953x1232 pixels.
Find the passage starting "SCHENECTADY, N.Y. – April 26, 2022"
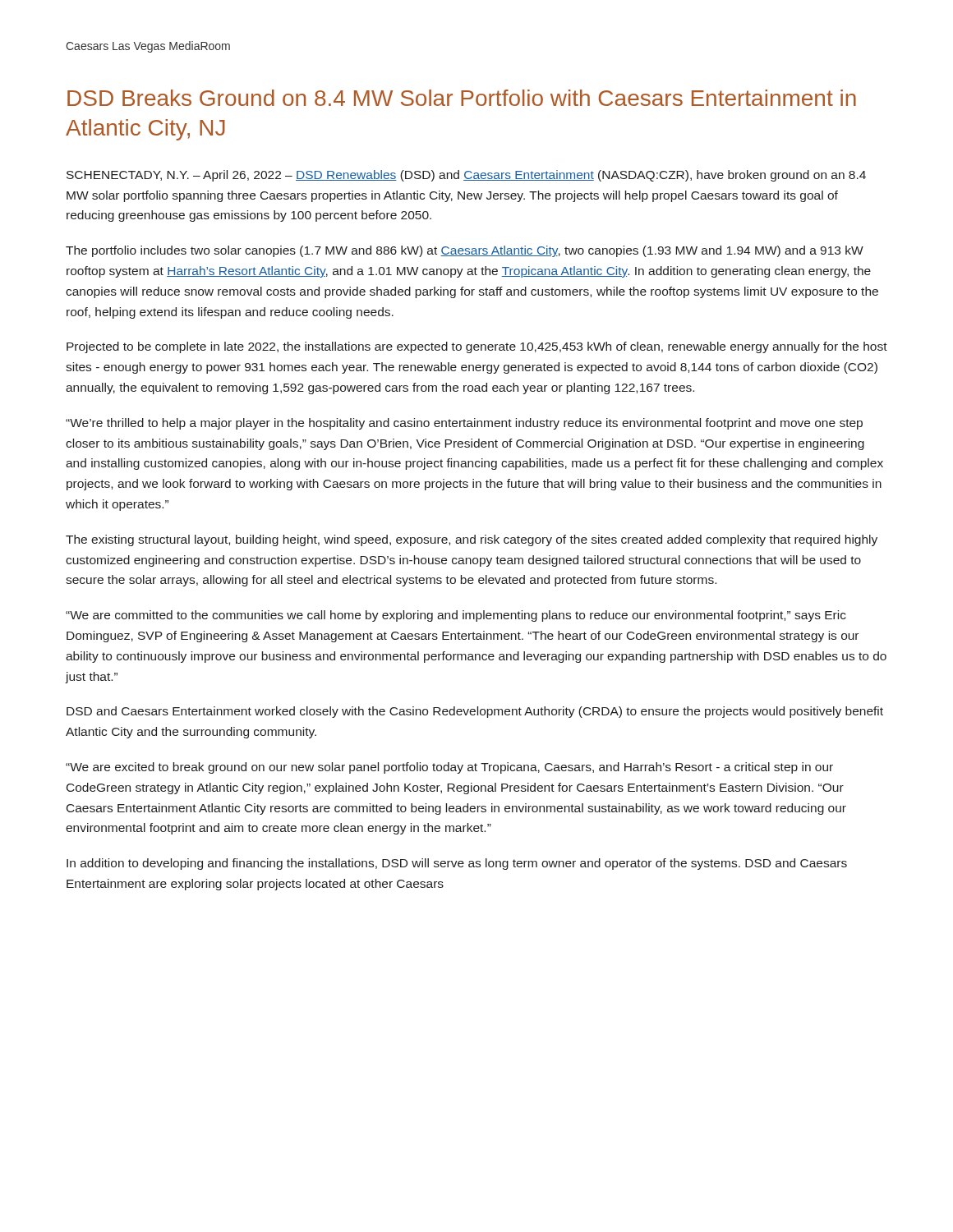click(x=466, y=195)
